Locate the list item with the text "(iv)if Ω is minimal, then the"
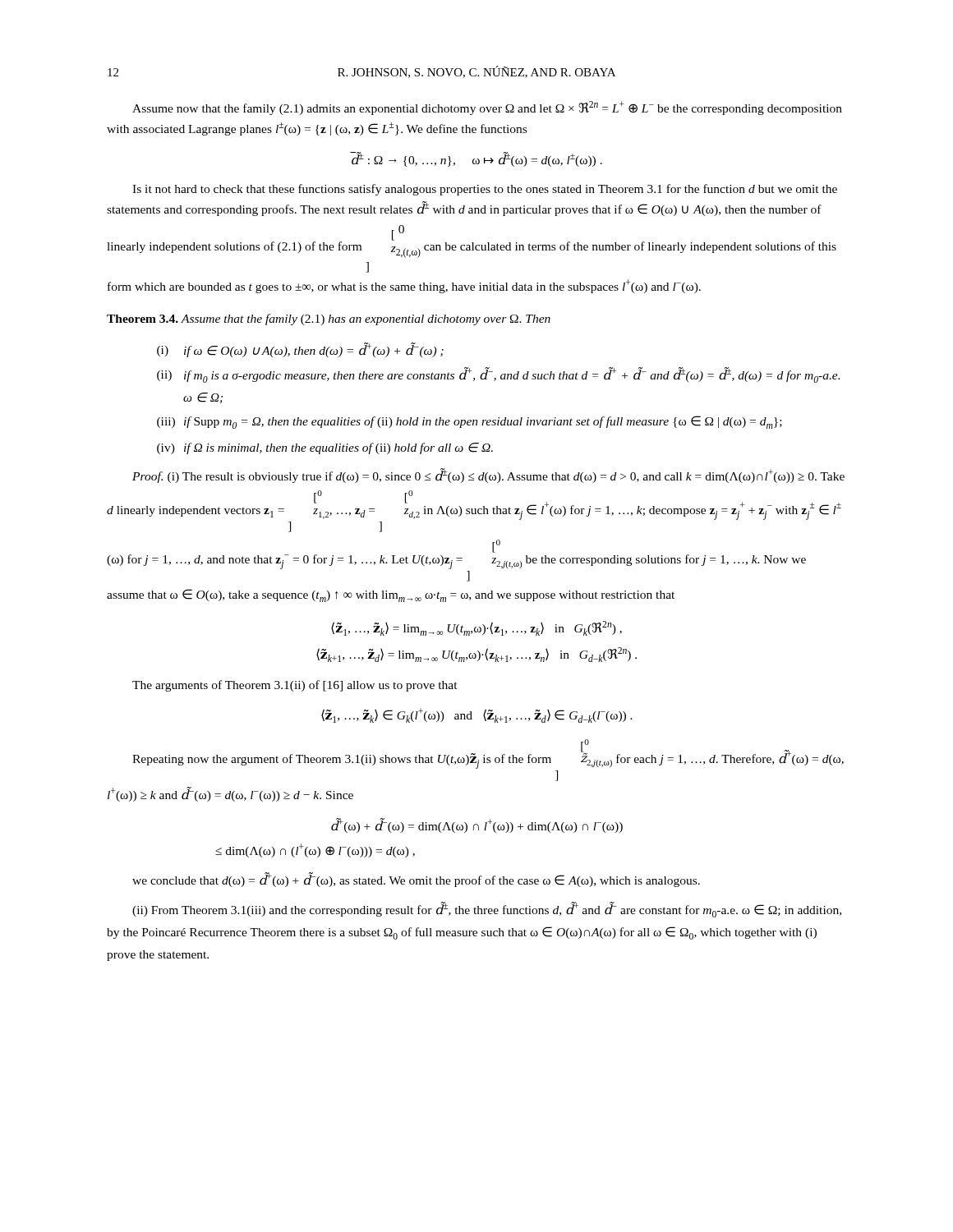Viewport: 953px width, 1232px height. tap(338, 448)
